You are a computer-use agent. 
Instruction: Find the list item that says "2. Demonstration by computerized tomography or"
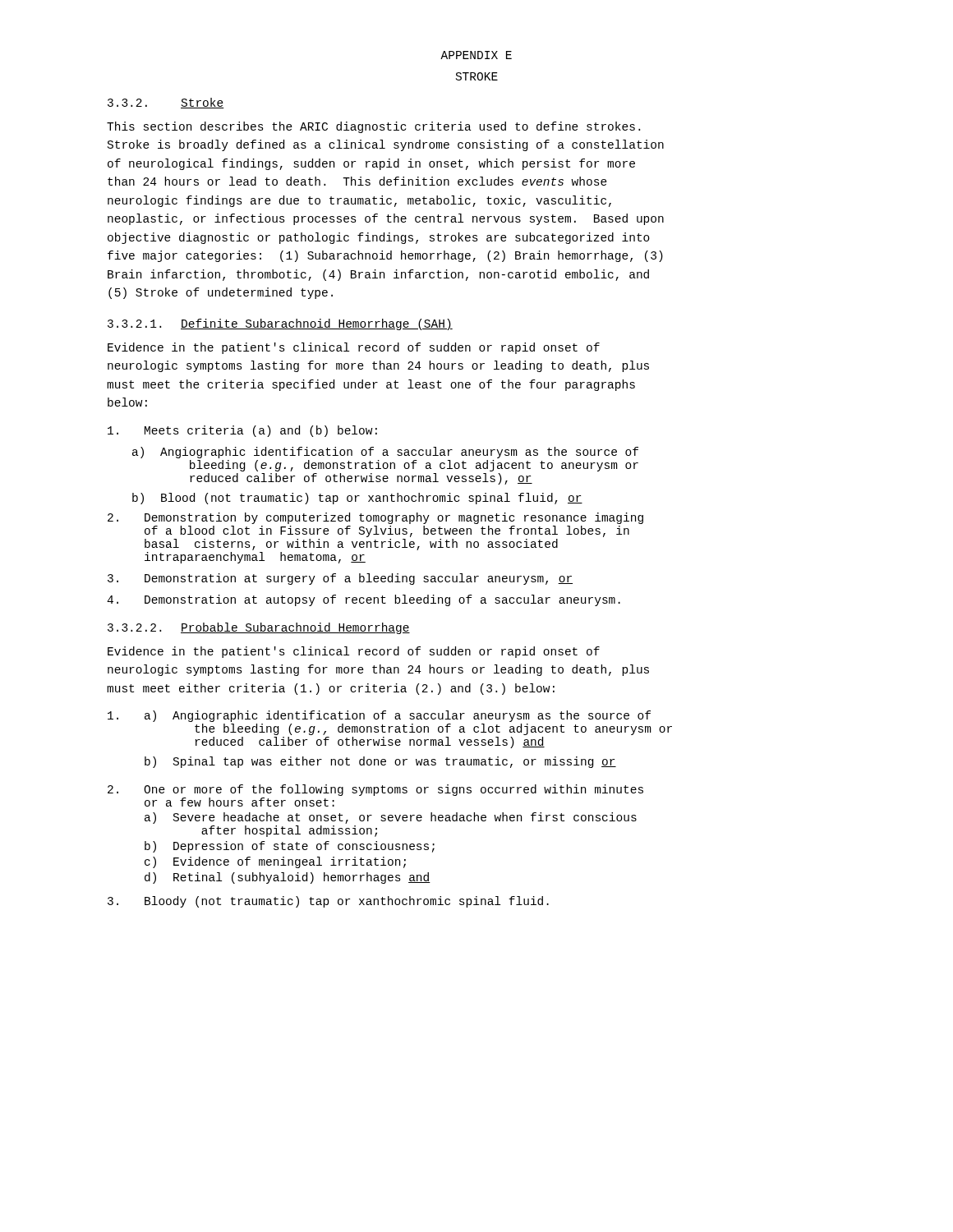pyautogui.click(x=476, y=538)
